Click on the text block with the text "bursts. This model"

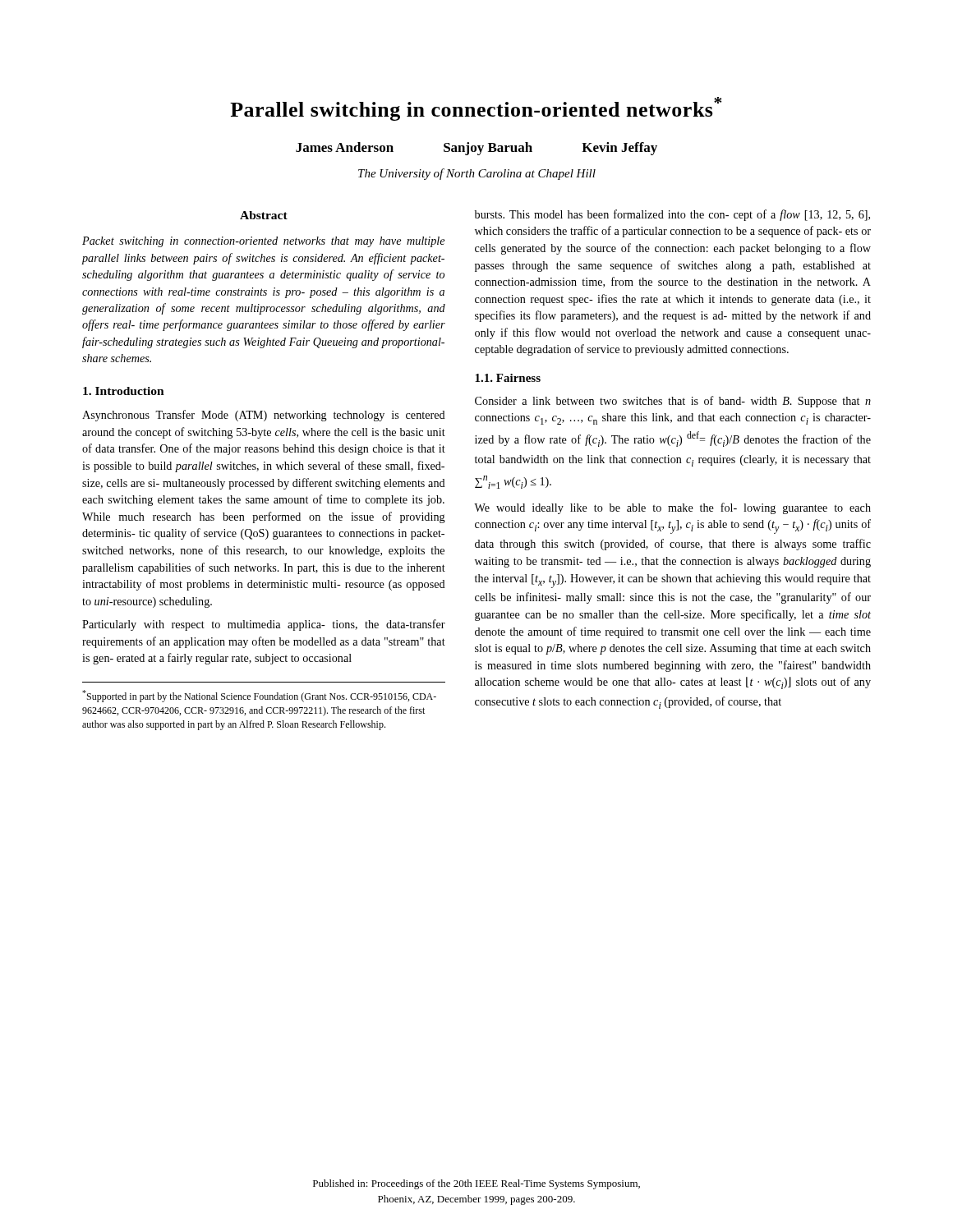673,282
